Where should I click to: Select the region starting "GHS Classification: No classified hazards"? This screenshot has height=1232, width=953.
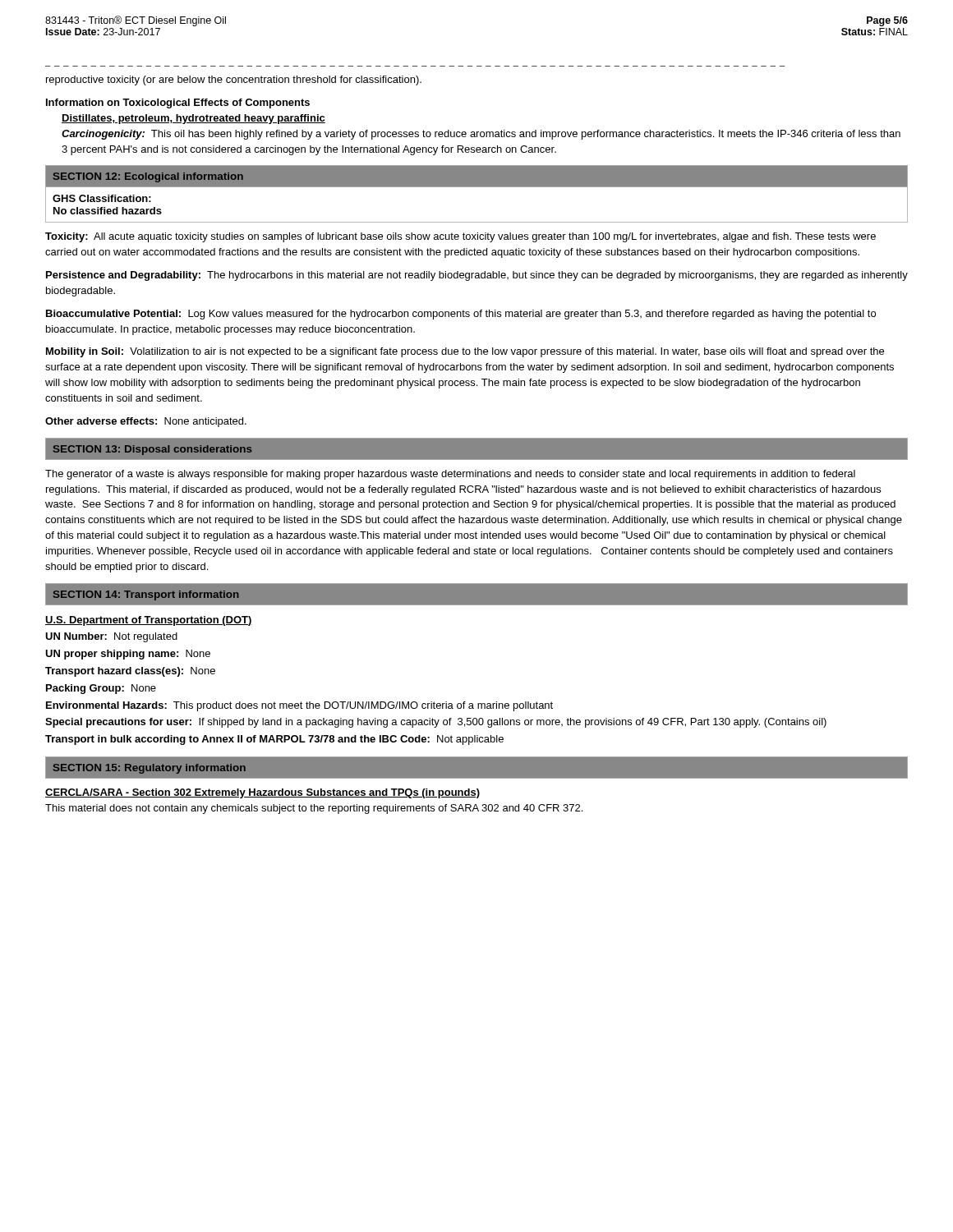102,198
